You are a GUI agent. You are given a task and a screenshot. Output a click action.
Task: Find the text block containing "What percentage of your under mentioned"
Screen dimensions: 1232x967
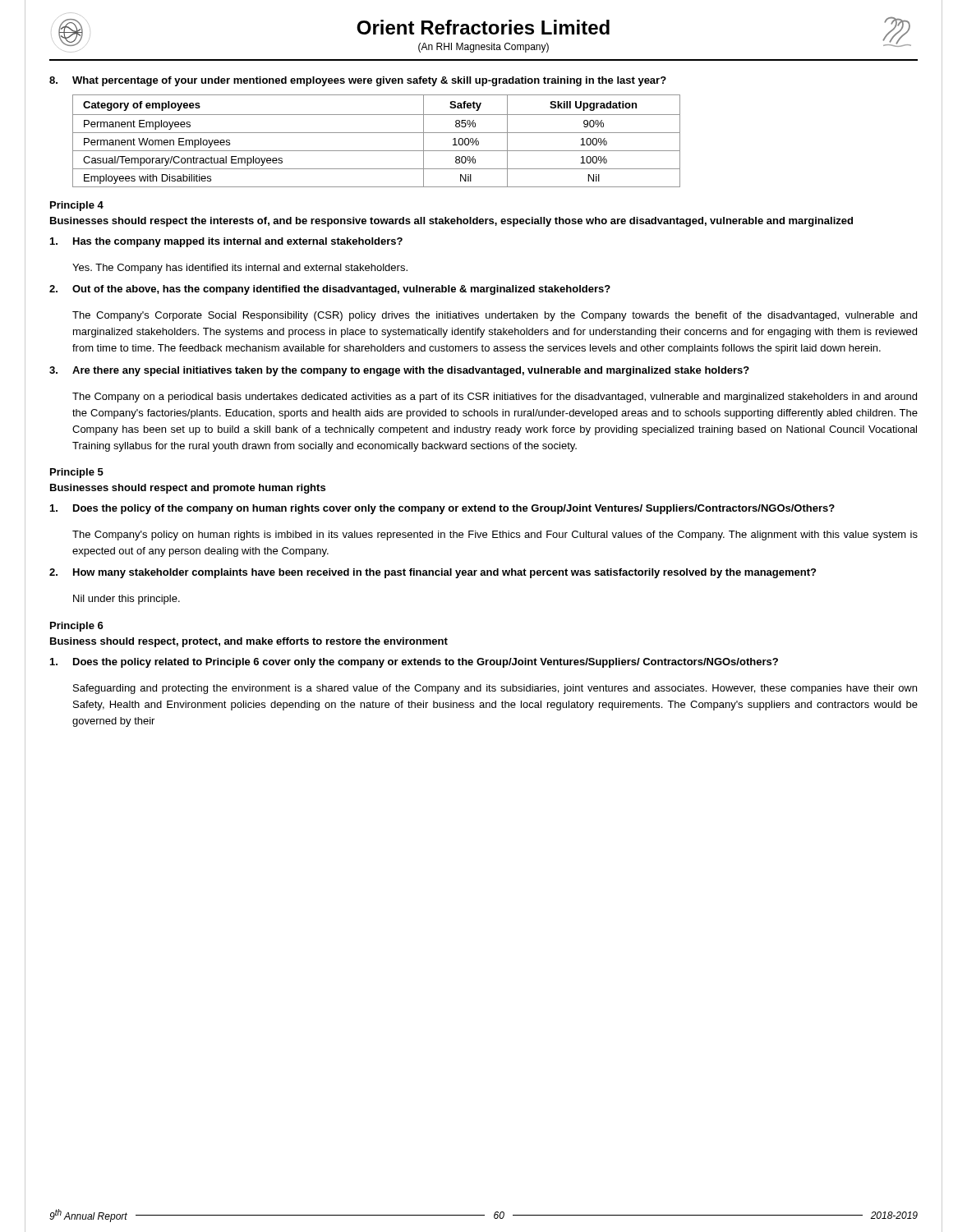point(484,80)
